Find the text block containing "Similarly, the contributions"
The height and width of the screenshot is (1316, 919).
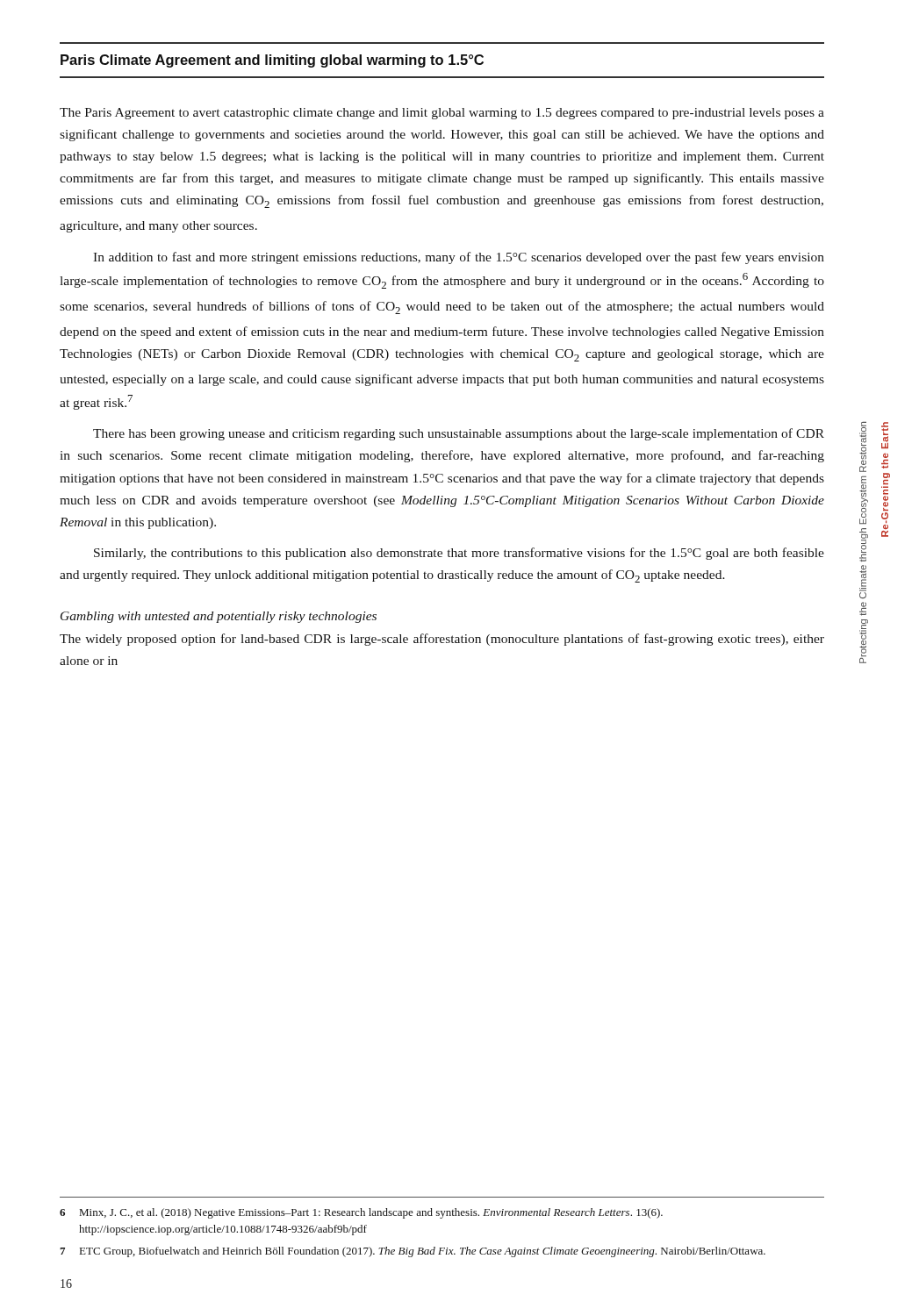(x=442, y=565)
